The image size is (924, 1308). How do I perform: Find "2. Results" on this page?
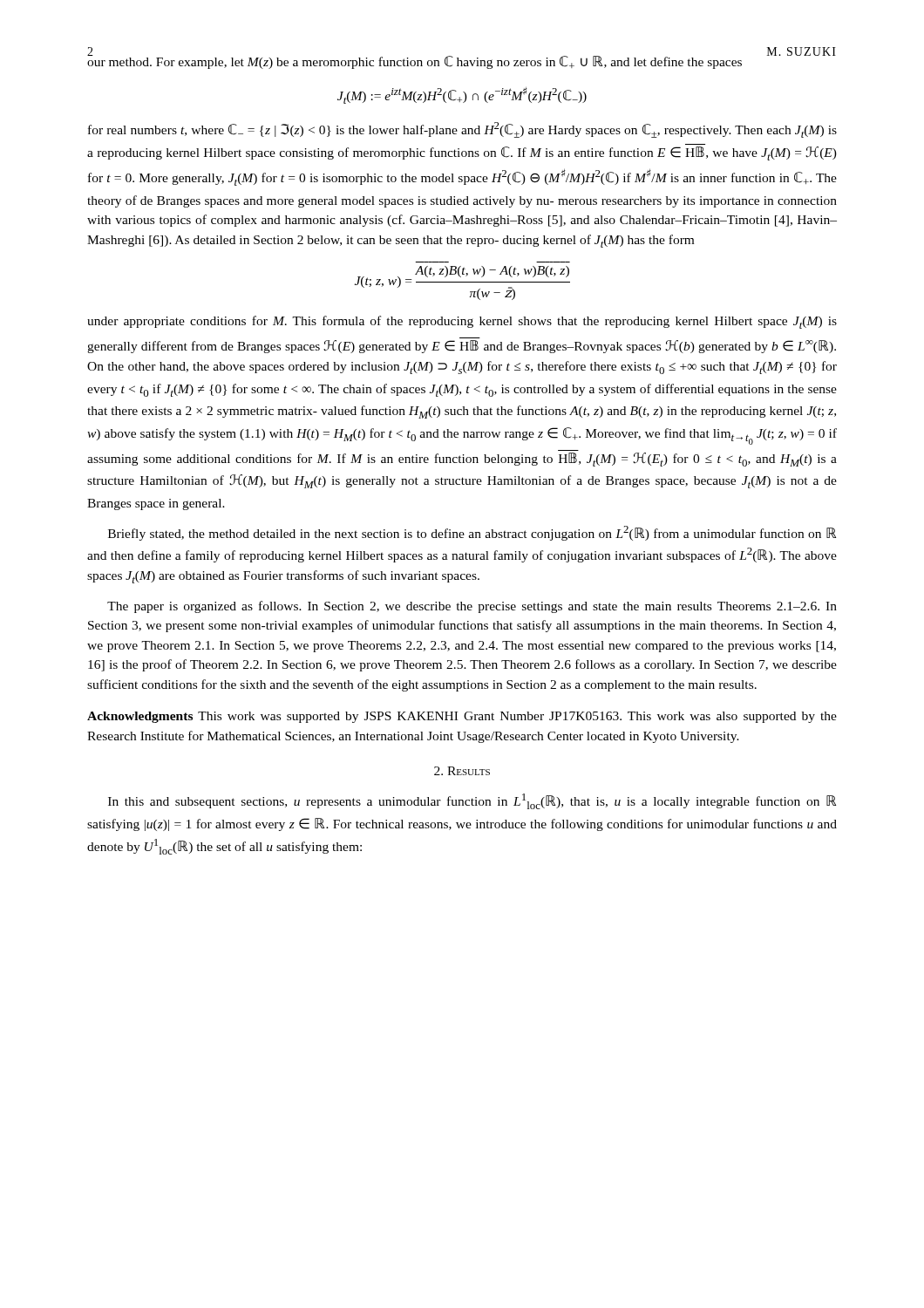[462, 770]
